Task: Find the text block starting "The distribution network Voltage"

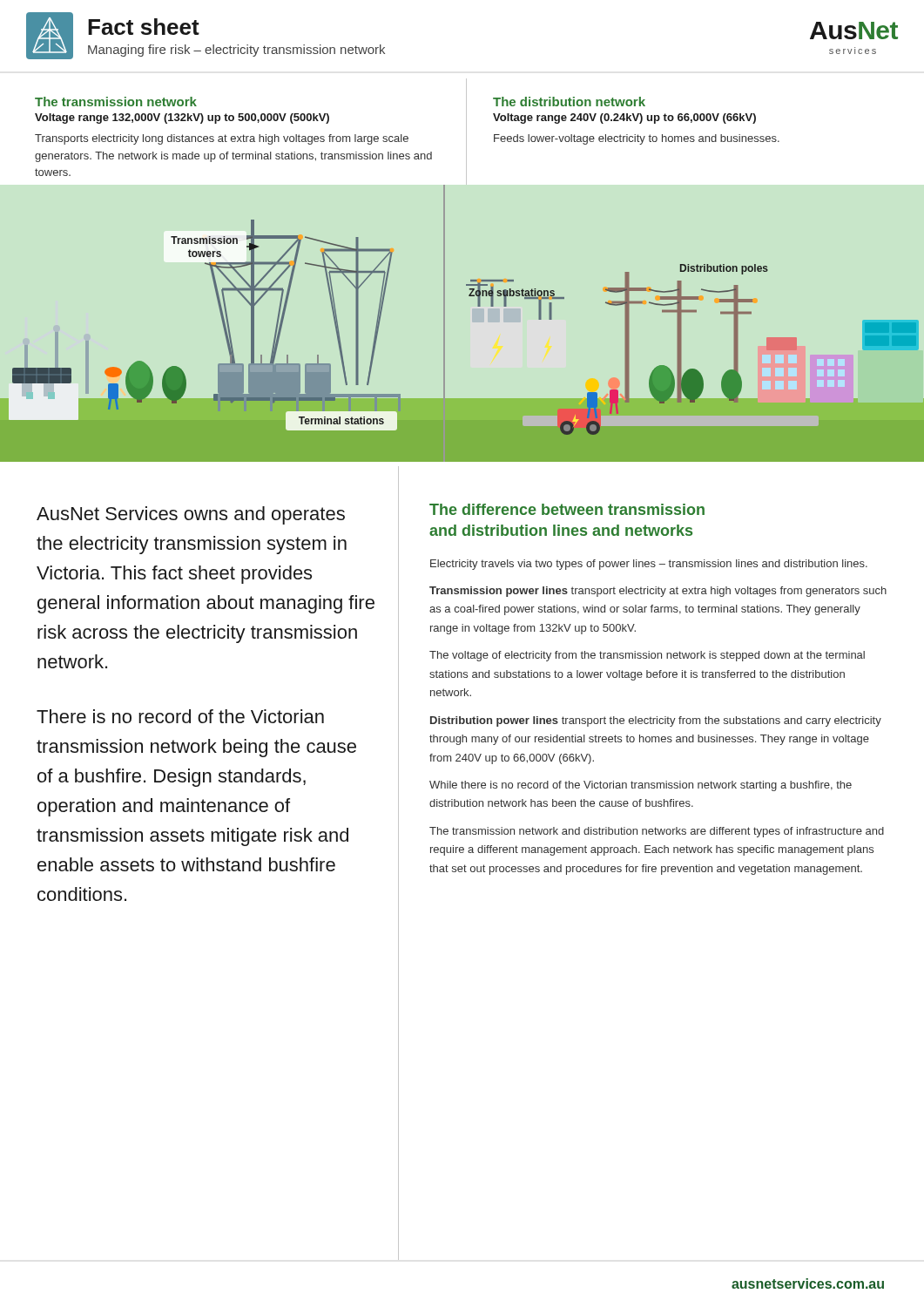Action: (x=695, y=120)
